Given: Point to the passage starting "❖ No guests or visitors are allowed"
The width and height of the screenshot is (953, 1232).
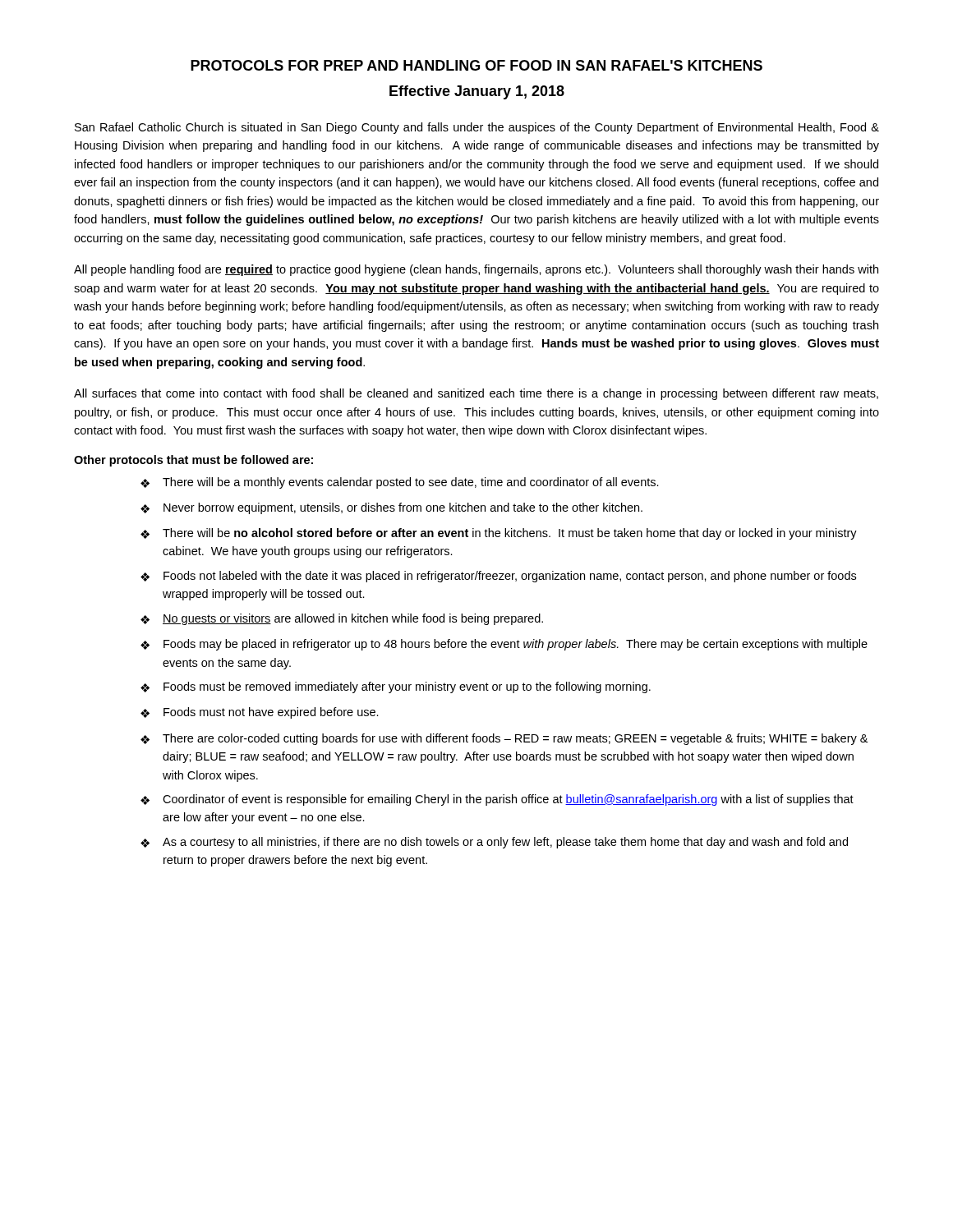Looking at the screenshot, I should coord(342,619).
